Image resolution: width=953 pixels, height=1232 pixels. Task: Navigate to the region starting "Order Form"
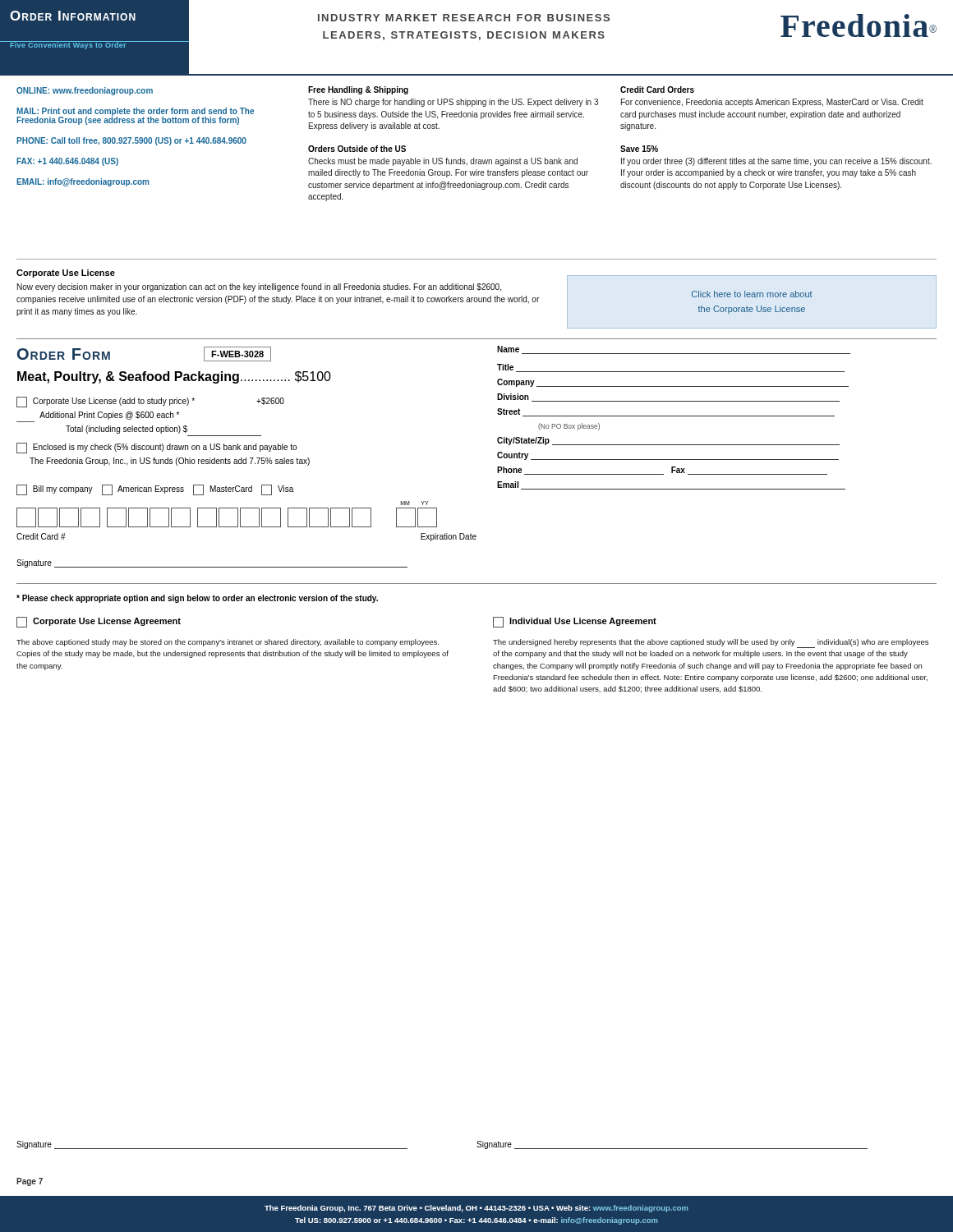coord(64,354)
